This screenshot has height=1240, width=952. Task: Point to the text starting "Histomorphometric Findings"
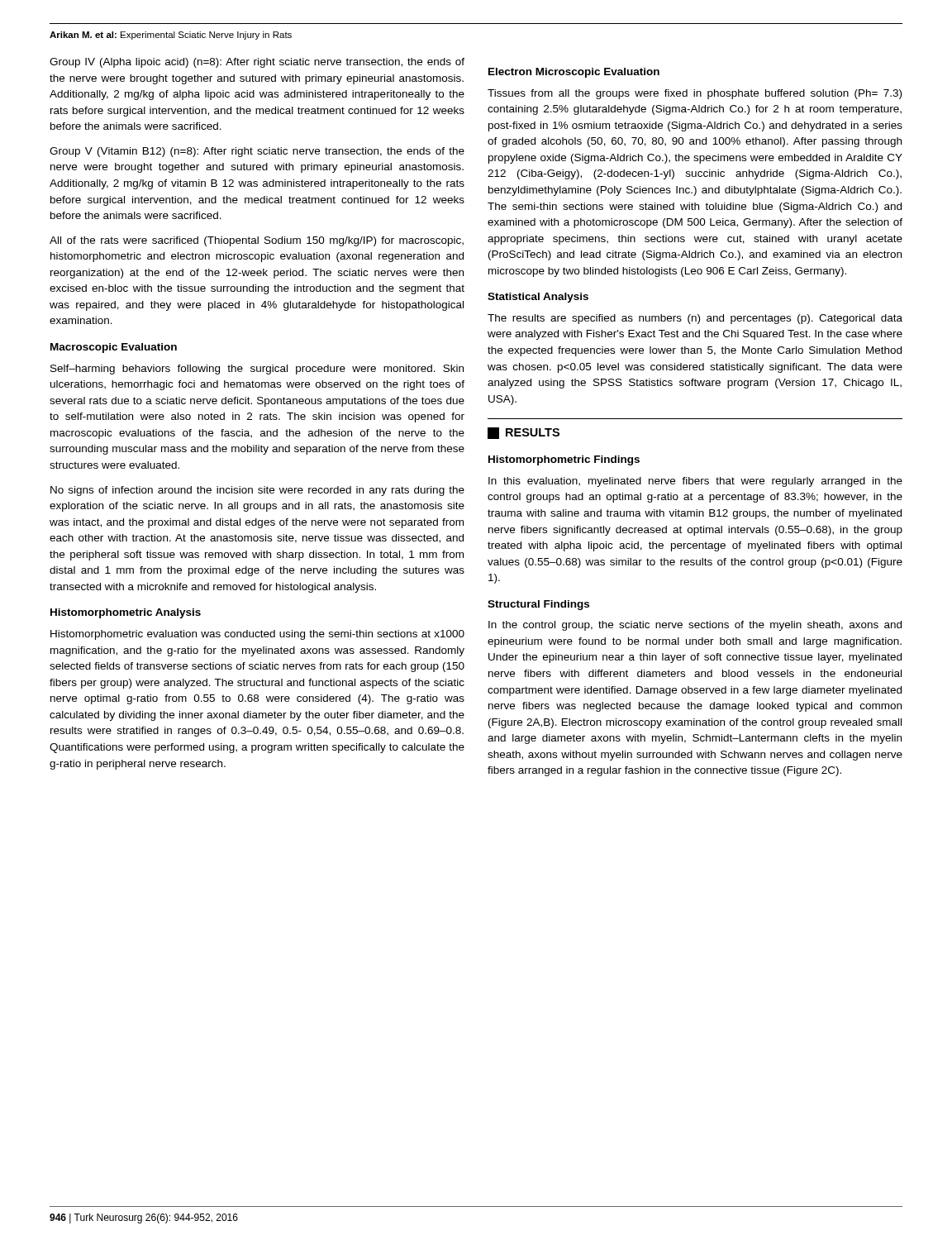pos(564,460)
